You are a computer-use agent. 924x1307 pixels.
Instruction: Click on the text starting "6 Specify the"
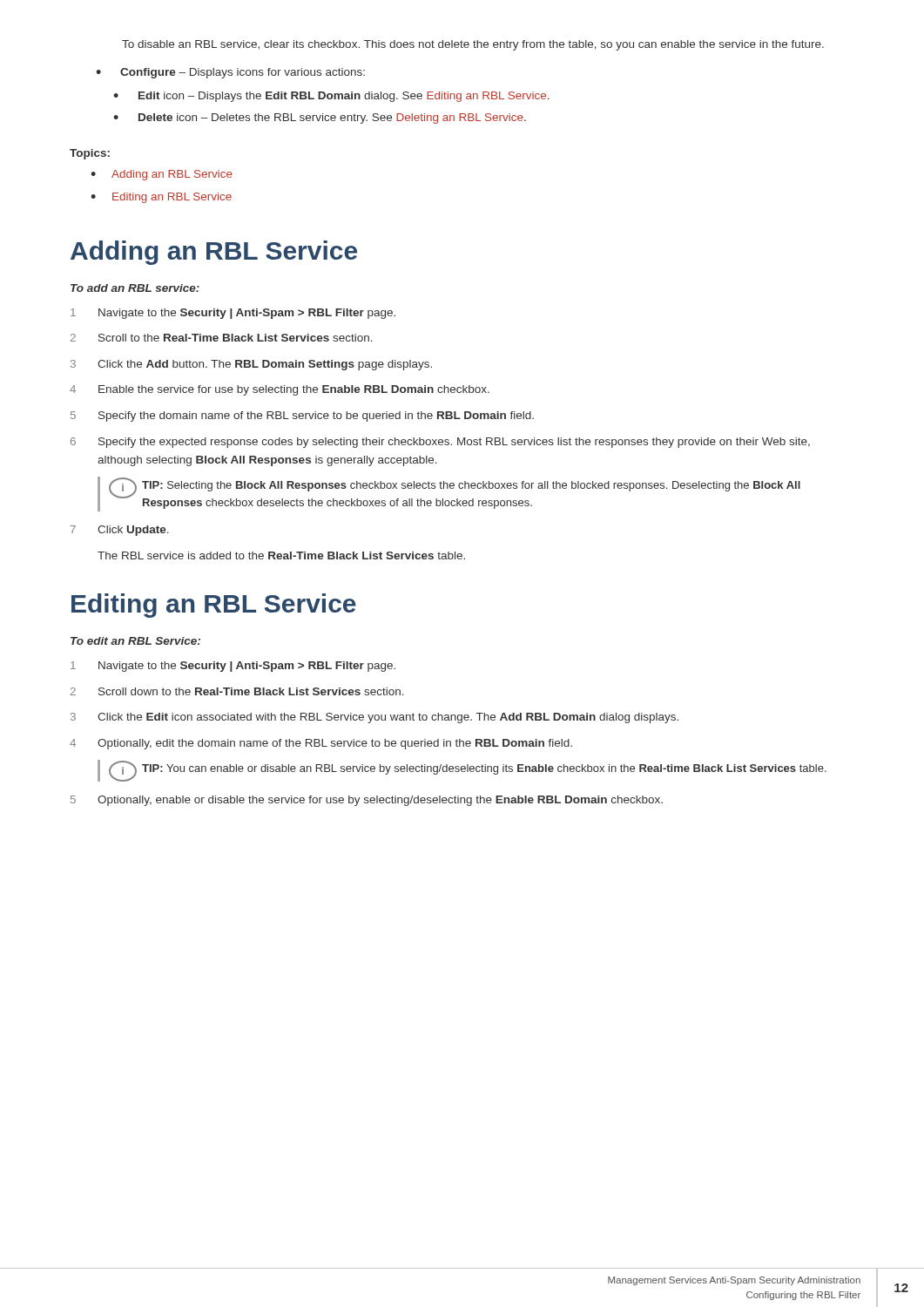point(462,451)
